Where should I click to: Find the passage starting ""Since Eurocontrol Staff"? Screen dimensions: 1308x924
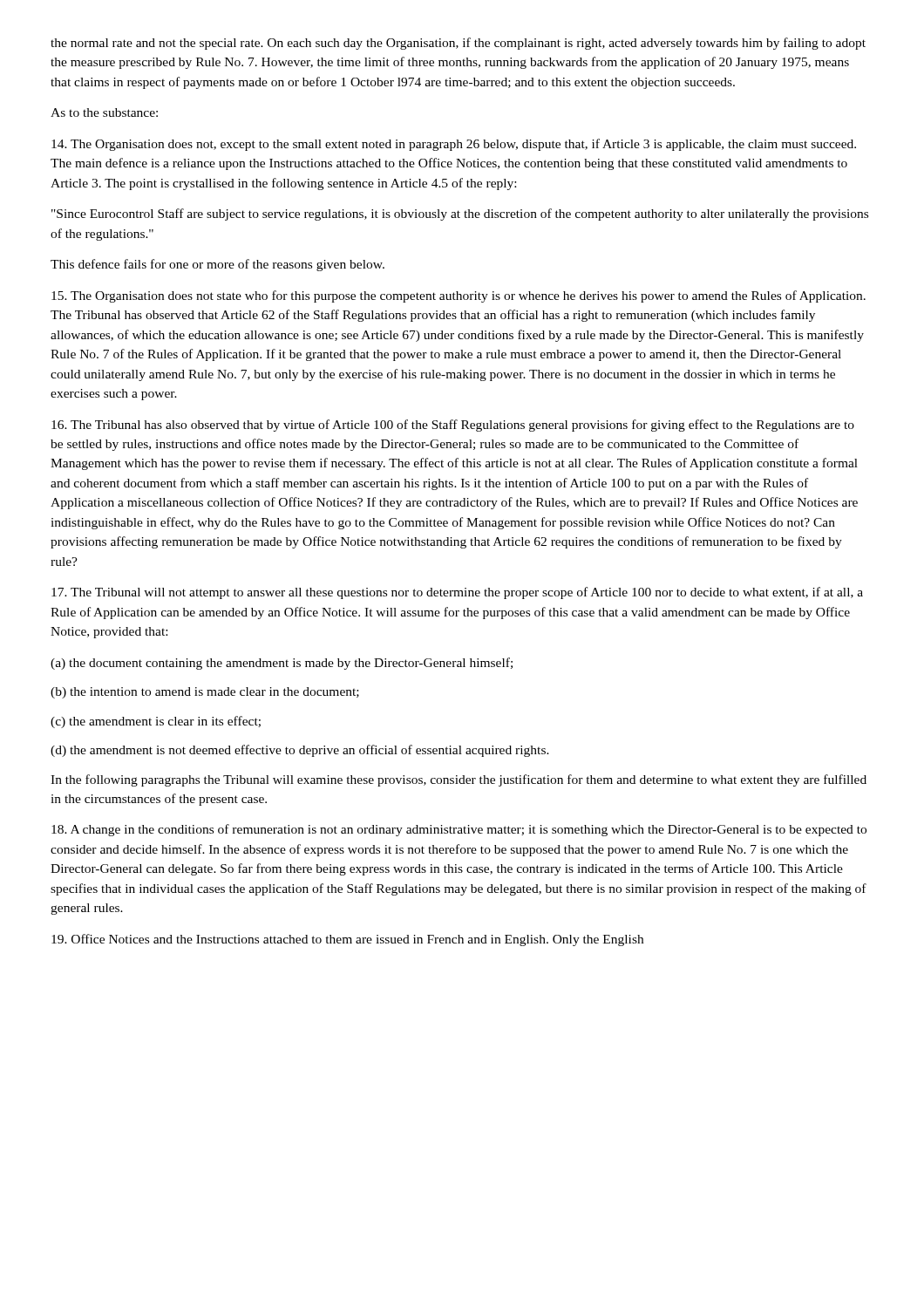tap(460, 223)
